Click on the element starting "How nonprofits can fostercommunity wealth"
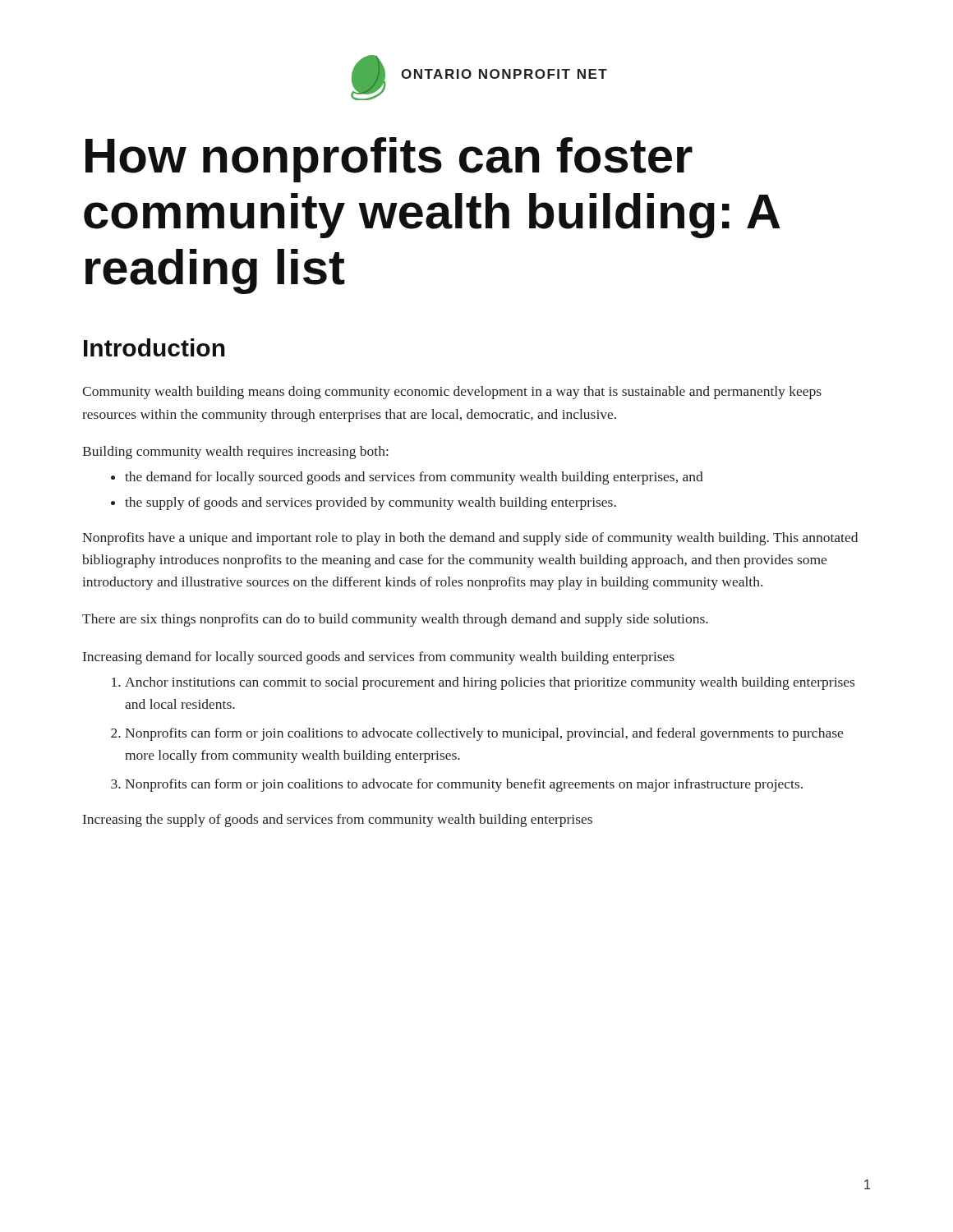Viewport: 953px width, 1232px height. (476, 212)
